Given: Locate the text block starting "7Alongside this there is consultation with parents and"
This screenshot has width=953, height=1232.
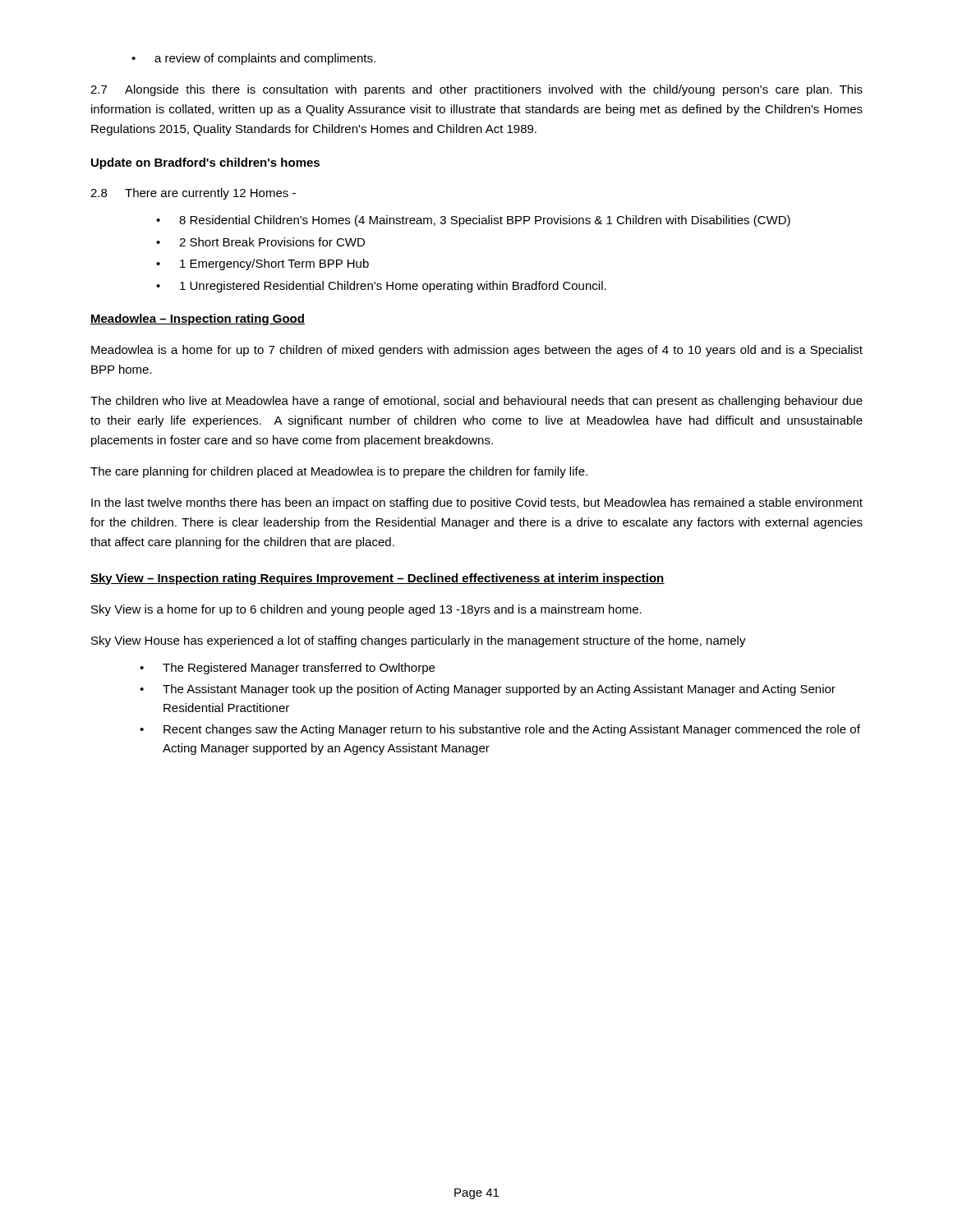Looking at the screenshot, I should pyautogui.click(x=476, y=107).
